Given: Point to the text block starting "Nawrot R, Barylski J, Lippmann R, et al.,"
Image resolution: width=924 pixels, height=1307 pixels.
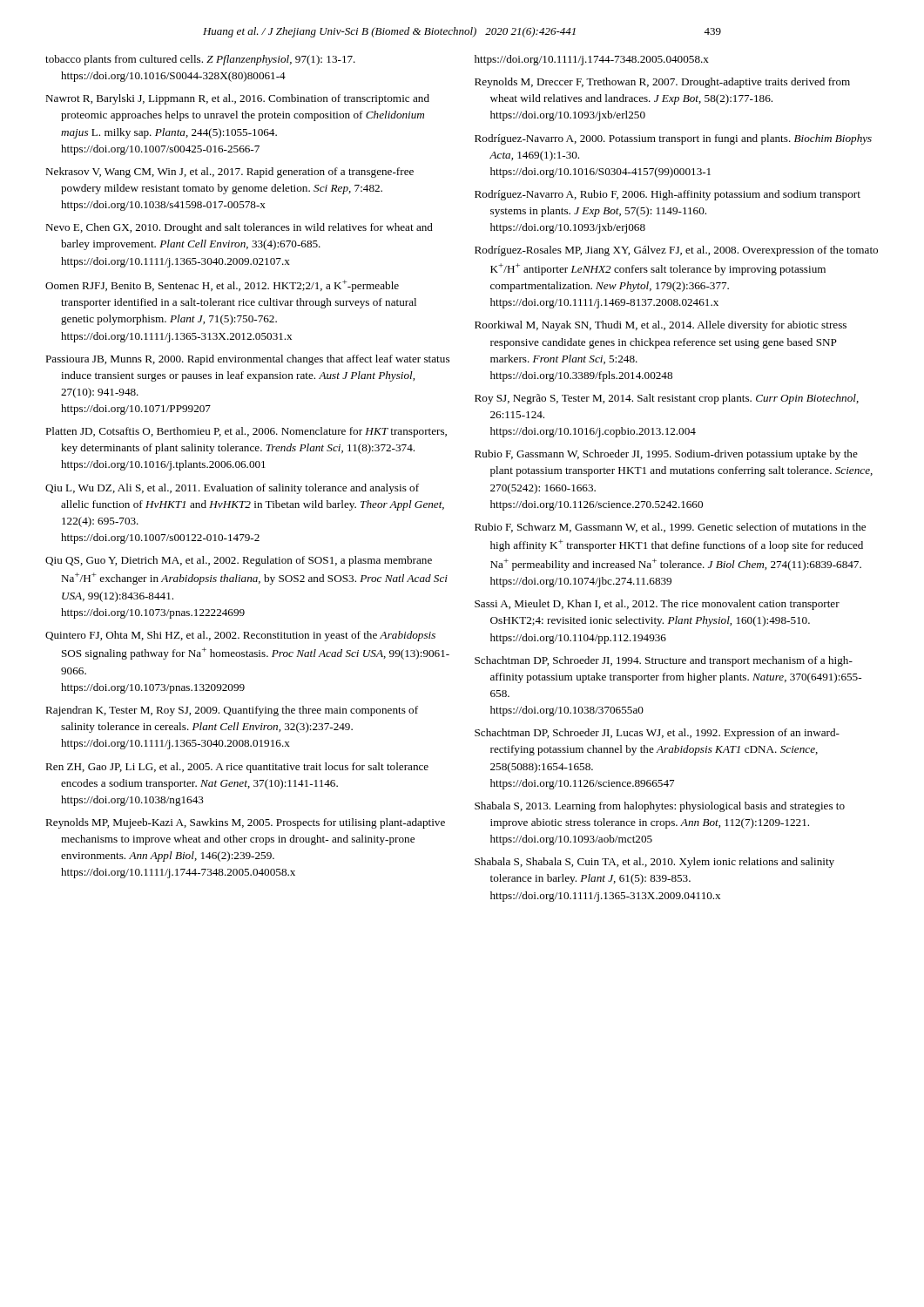Looking at the screenshot, I should (x=237, y=123).
